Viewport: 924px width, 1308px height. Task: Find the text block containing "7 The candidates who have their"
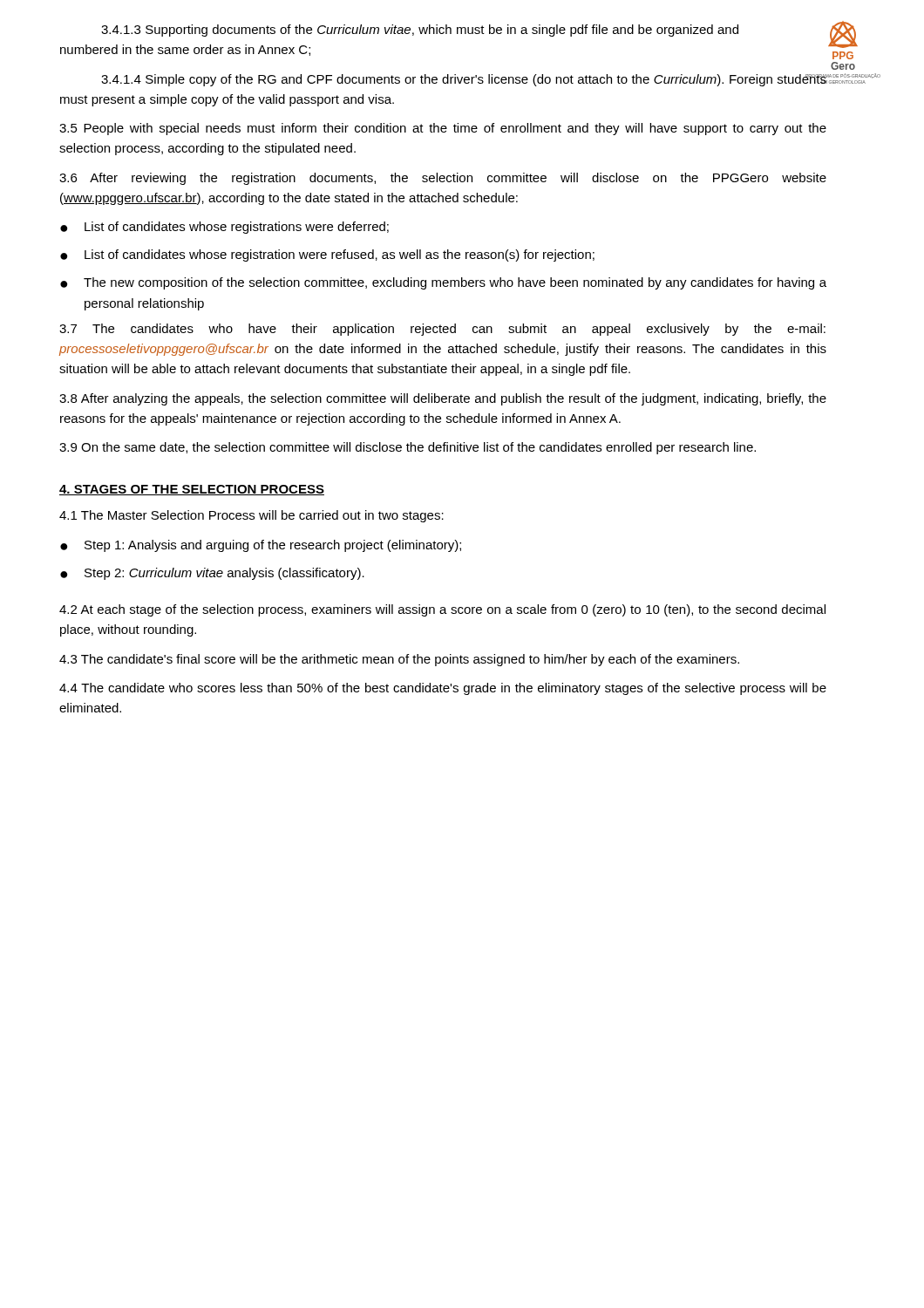[443, 348]
